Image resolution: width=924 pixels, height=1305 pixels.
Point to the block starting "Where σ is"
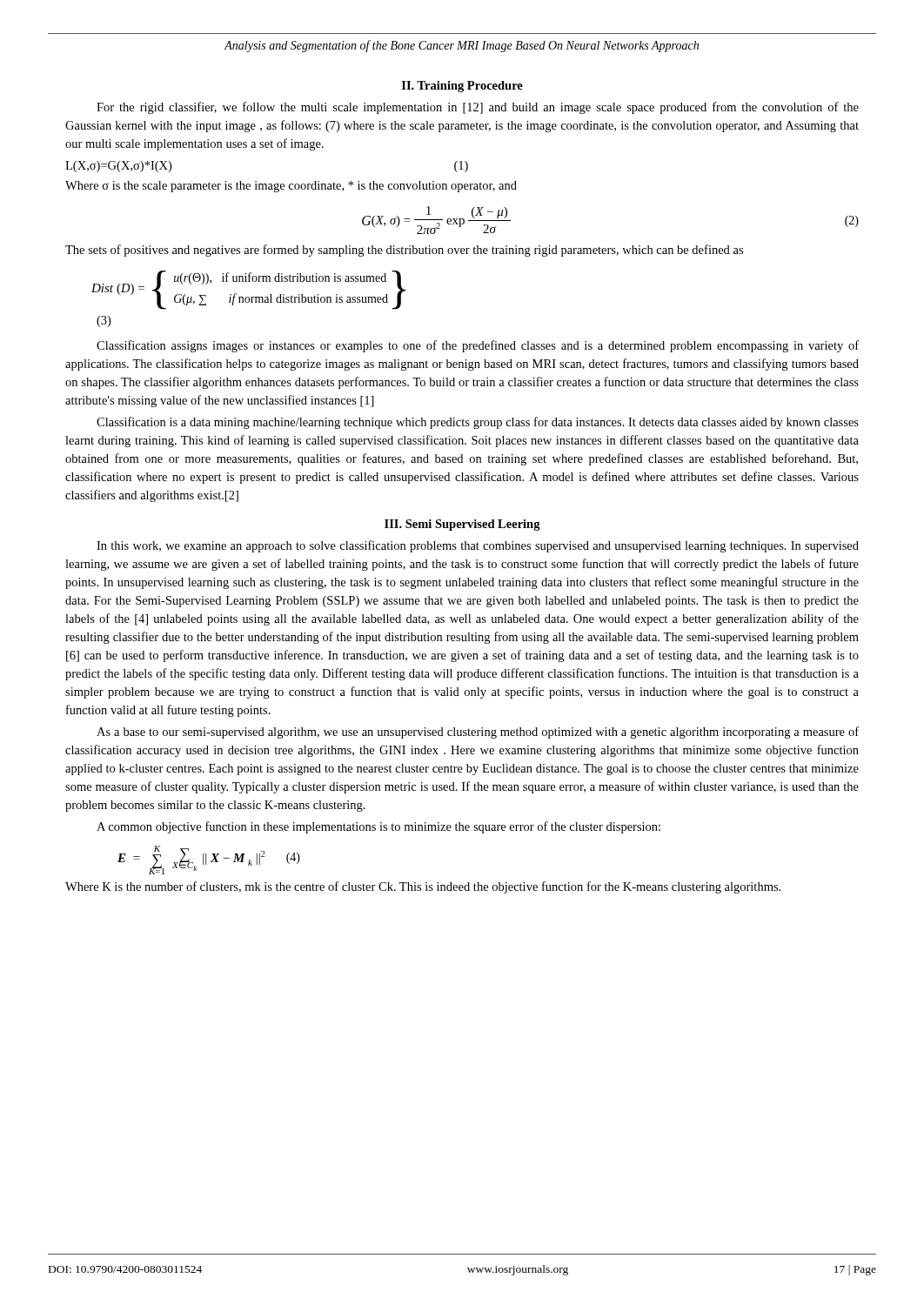point(291,185)
